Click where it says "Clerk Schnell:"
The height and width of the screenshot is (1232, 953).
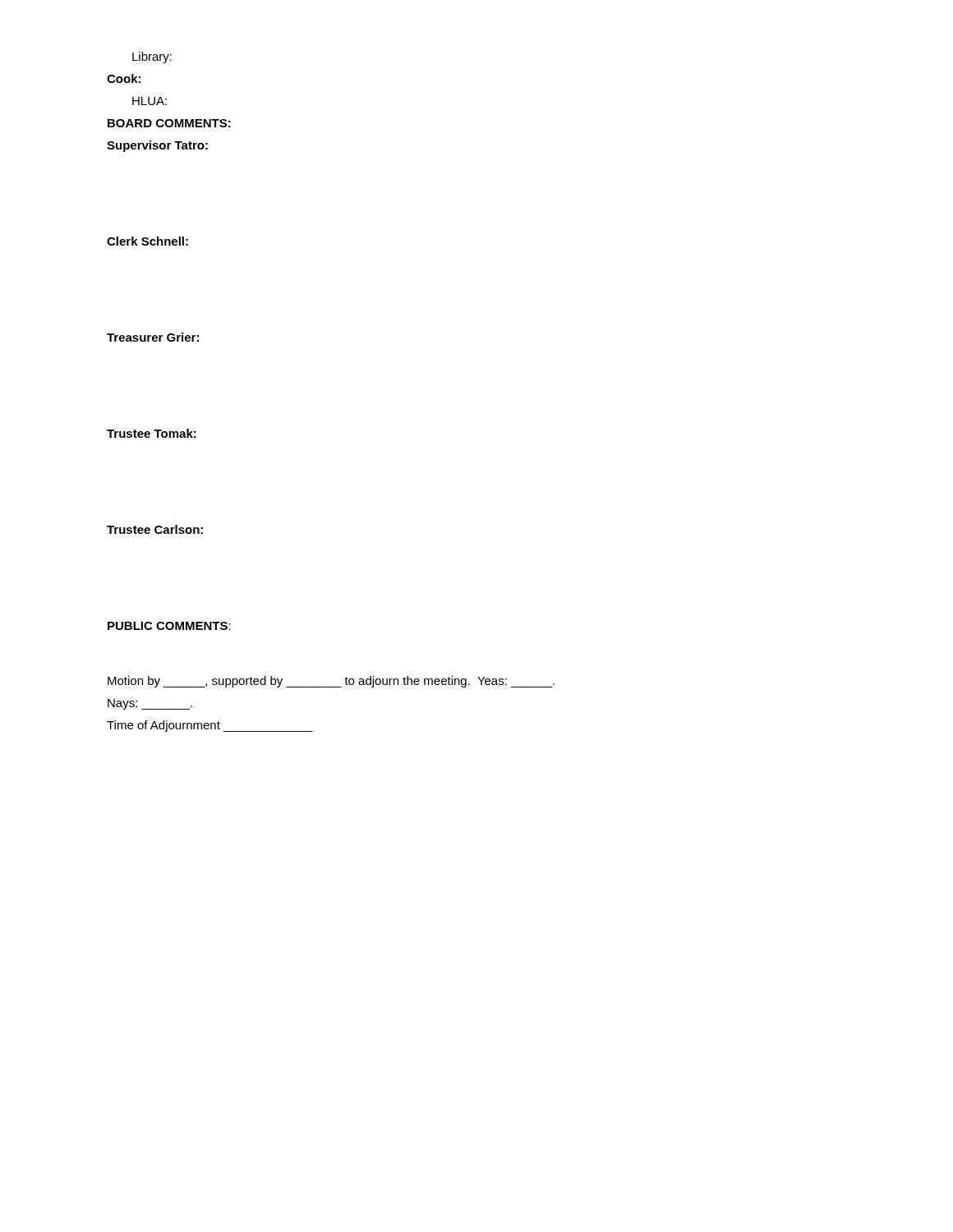click(x=148, y=241)
